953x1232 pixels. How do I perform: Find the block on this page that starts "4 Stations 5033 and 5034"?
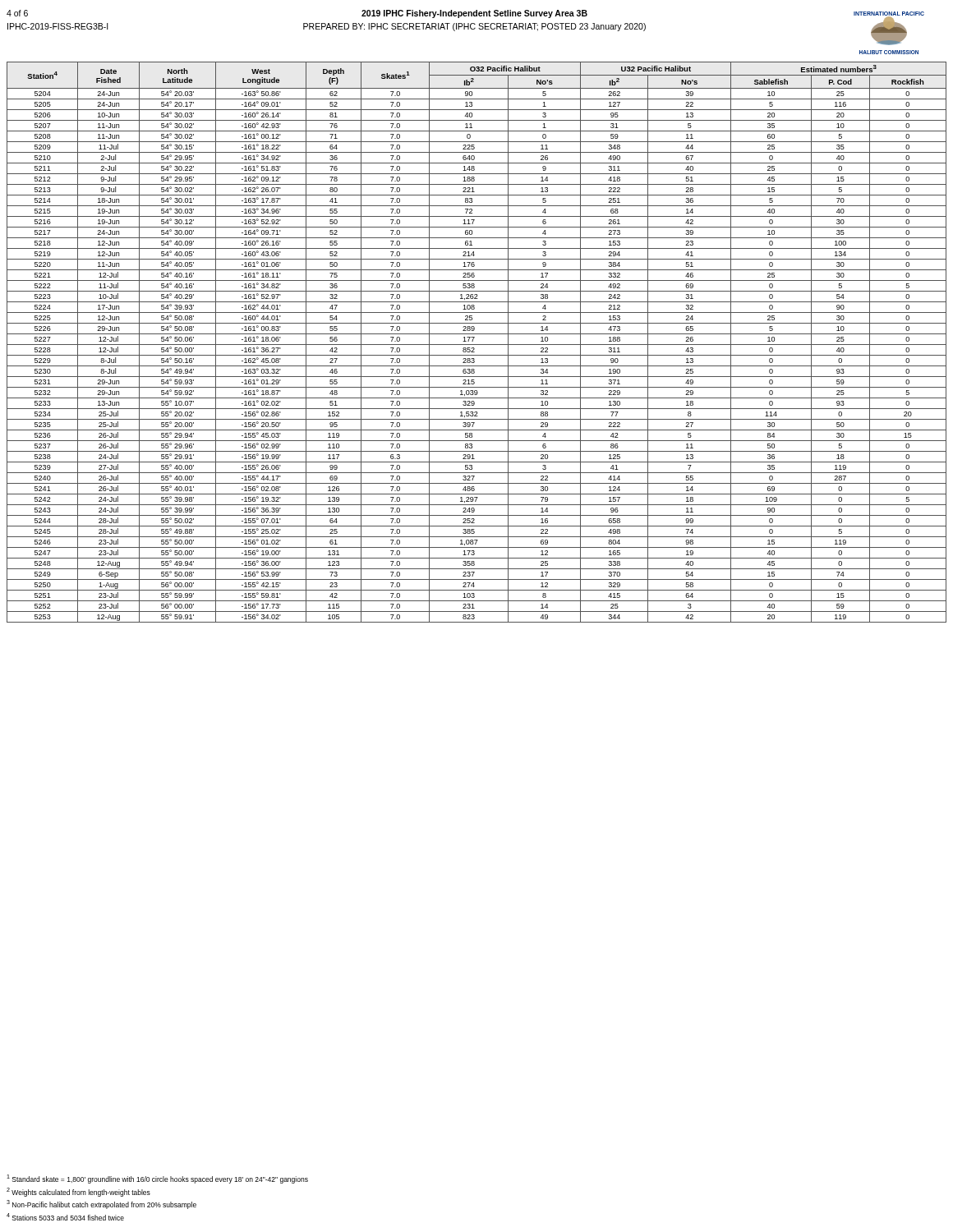(x=65, y=1217)
